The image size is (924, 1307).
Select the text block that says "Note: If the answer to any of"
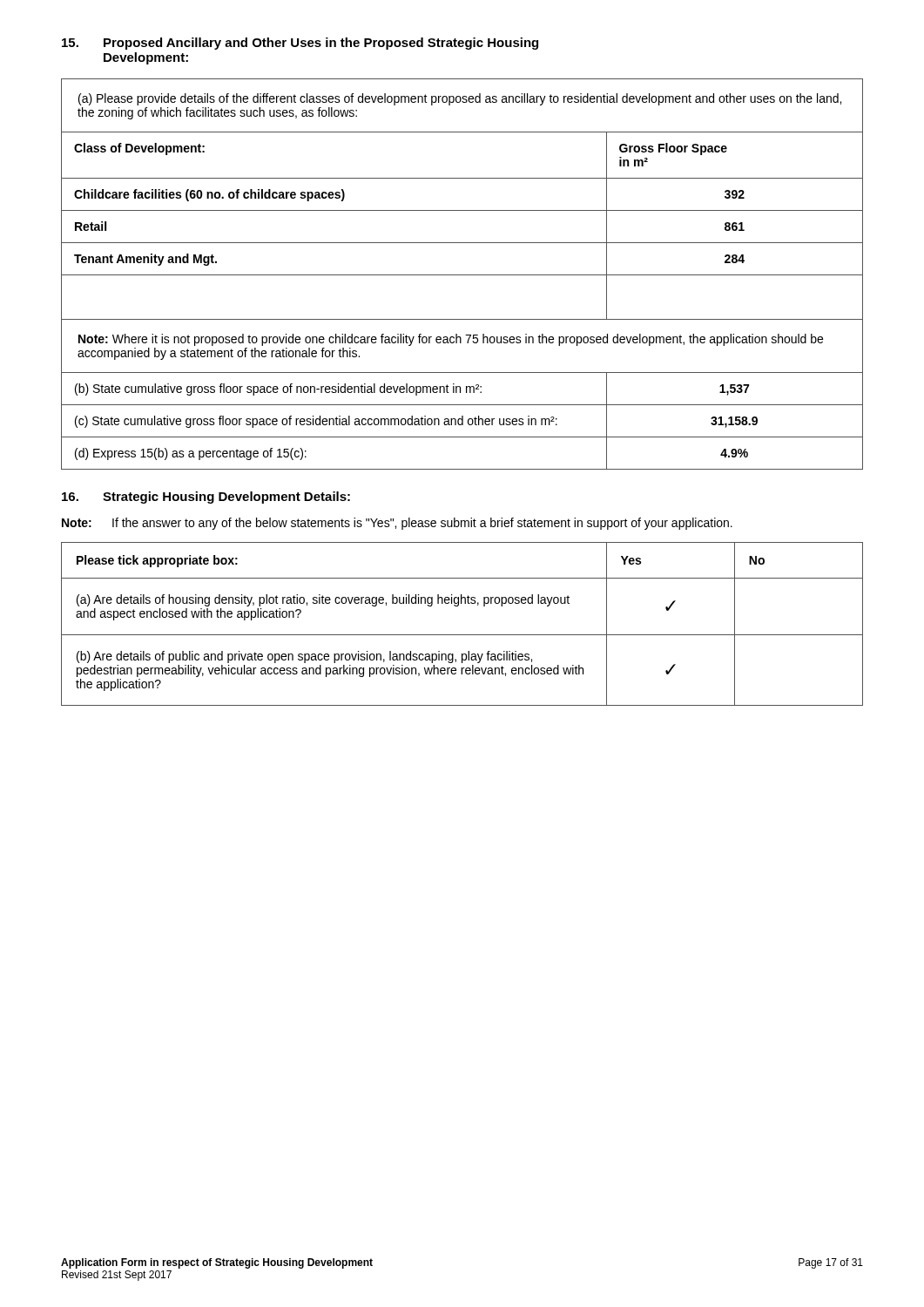[x=397, y=523]
